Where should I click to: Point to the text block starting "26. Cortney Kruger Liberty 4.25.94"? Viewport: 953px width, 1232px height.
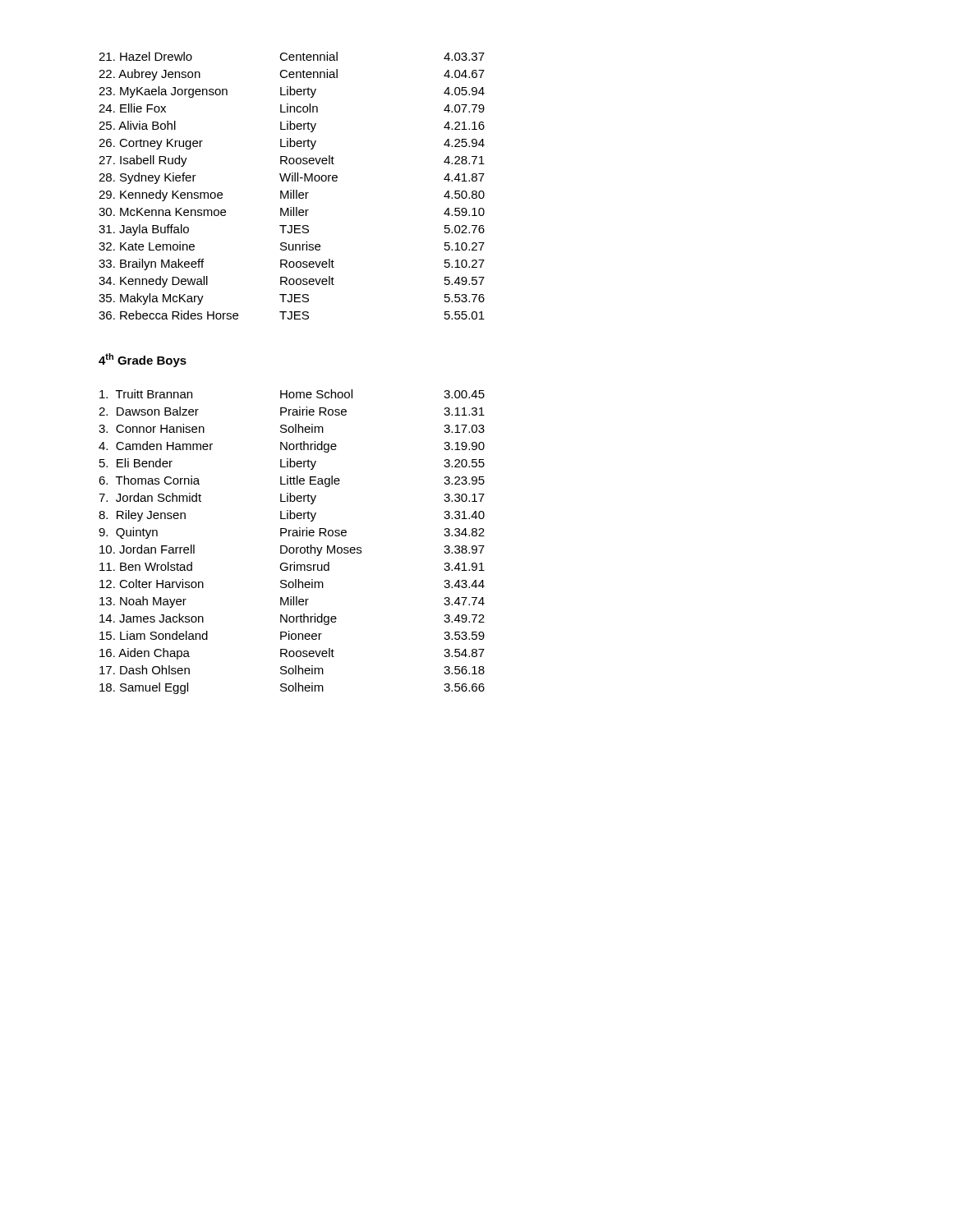point(312,142)
